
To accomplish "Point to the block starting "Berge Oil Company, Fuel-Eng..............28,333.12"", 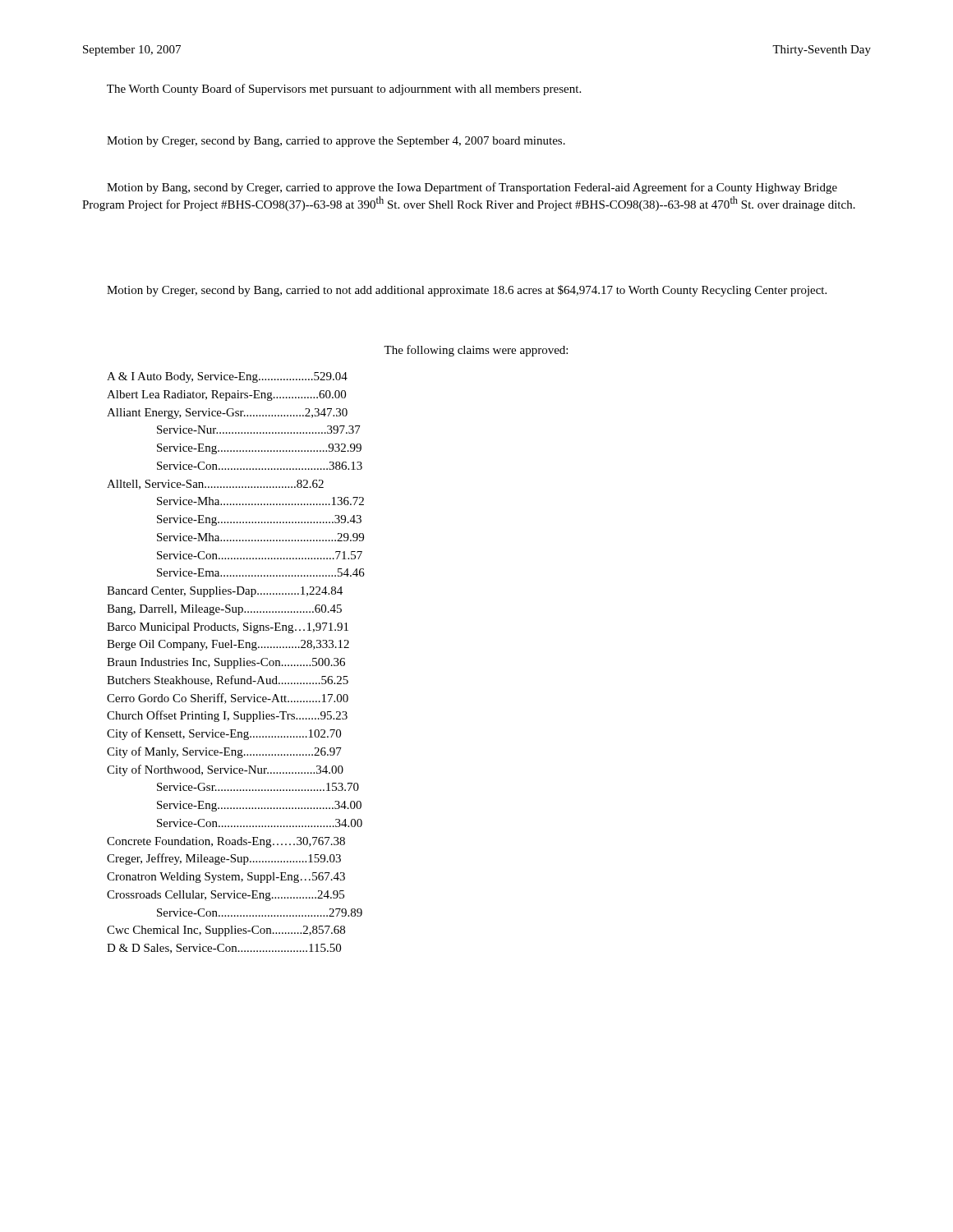I will (x=228, y=645).
